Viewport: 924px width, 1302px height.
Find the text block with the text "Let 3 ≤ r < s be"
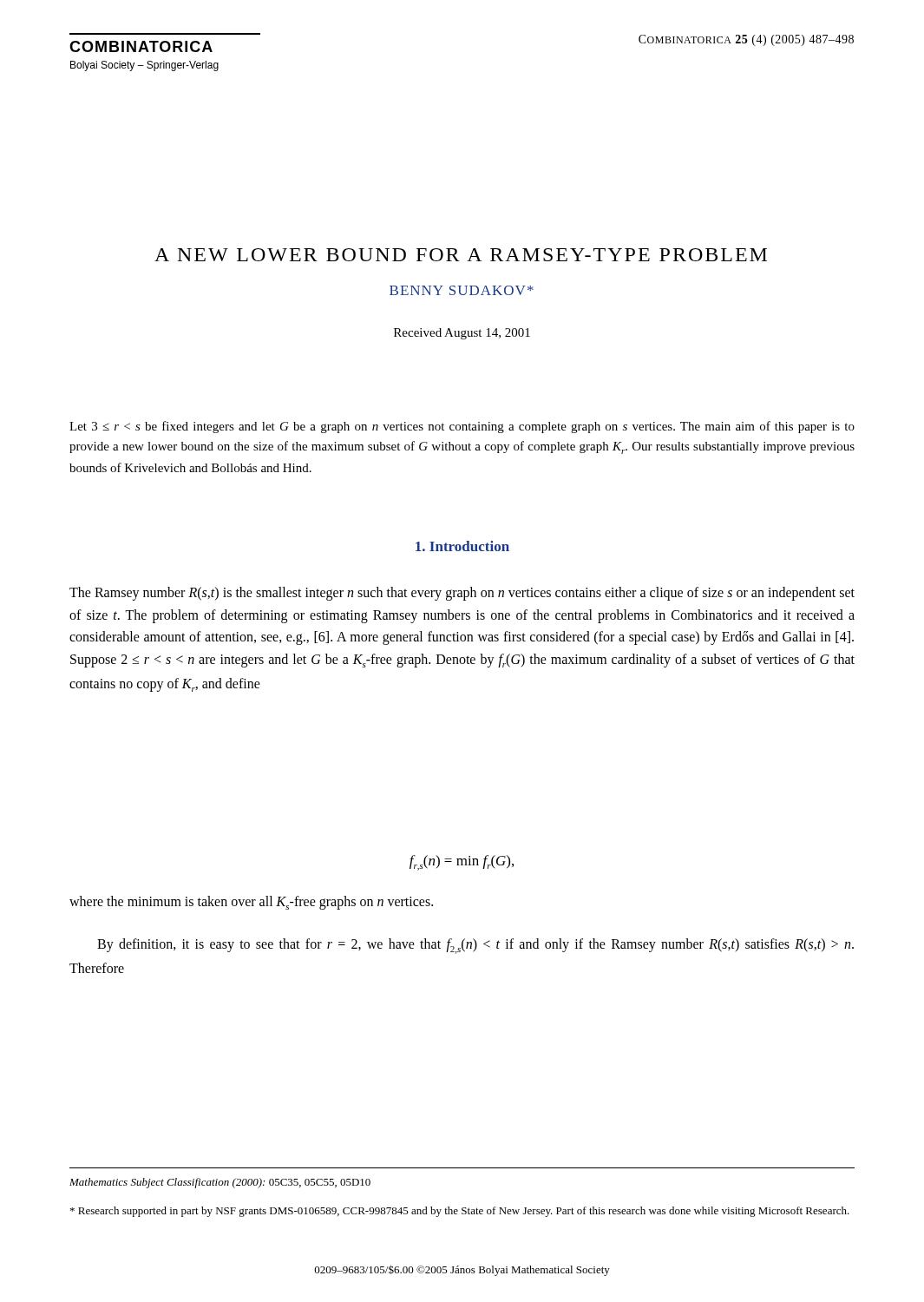462,447
